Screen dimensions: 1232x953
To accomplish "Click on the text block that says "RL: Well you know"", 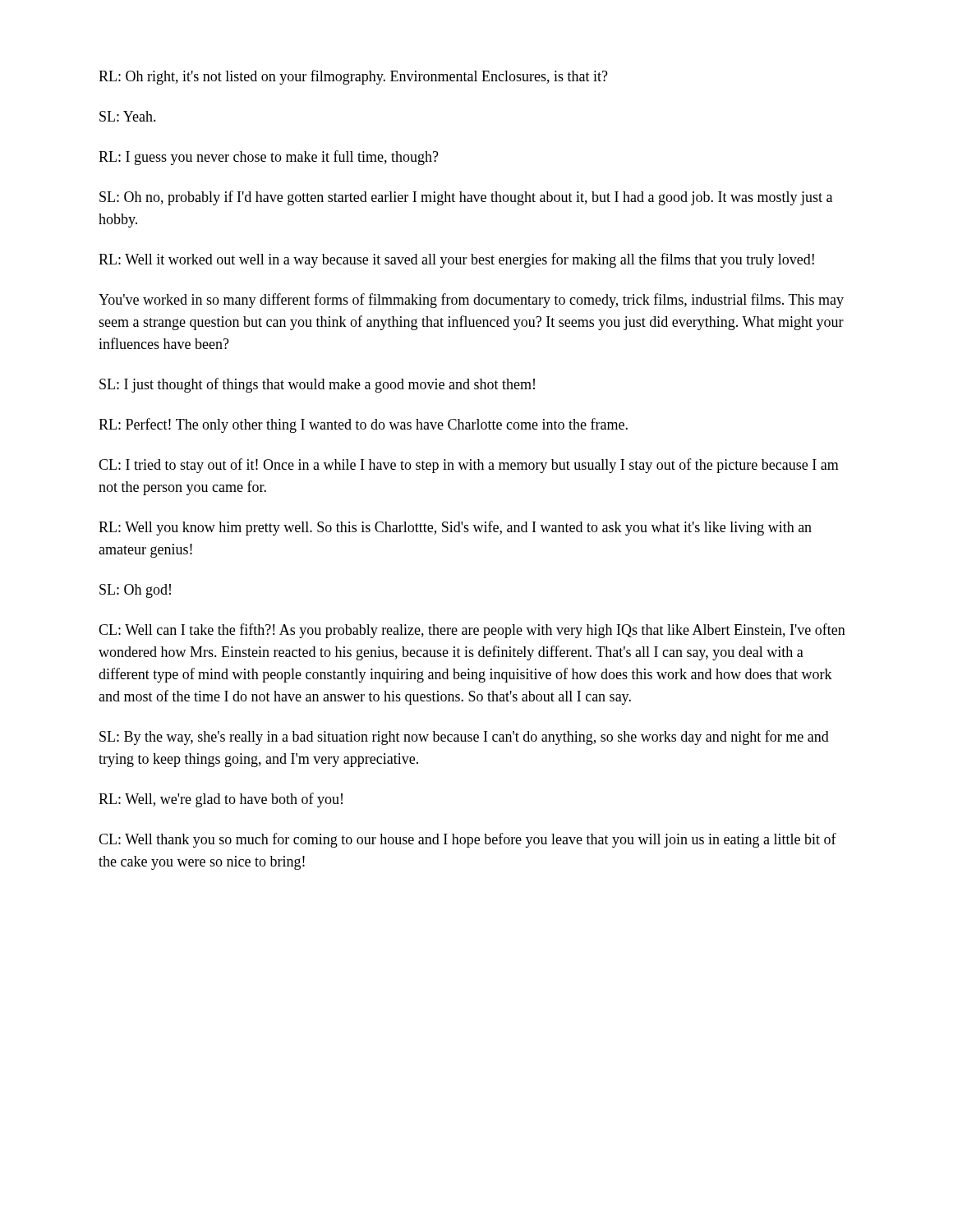I will 455,538.
